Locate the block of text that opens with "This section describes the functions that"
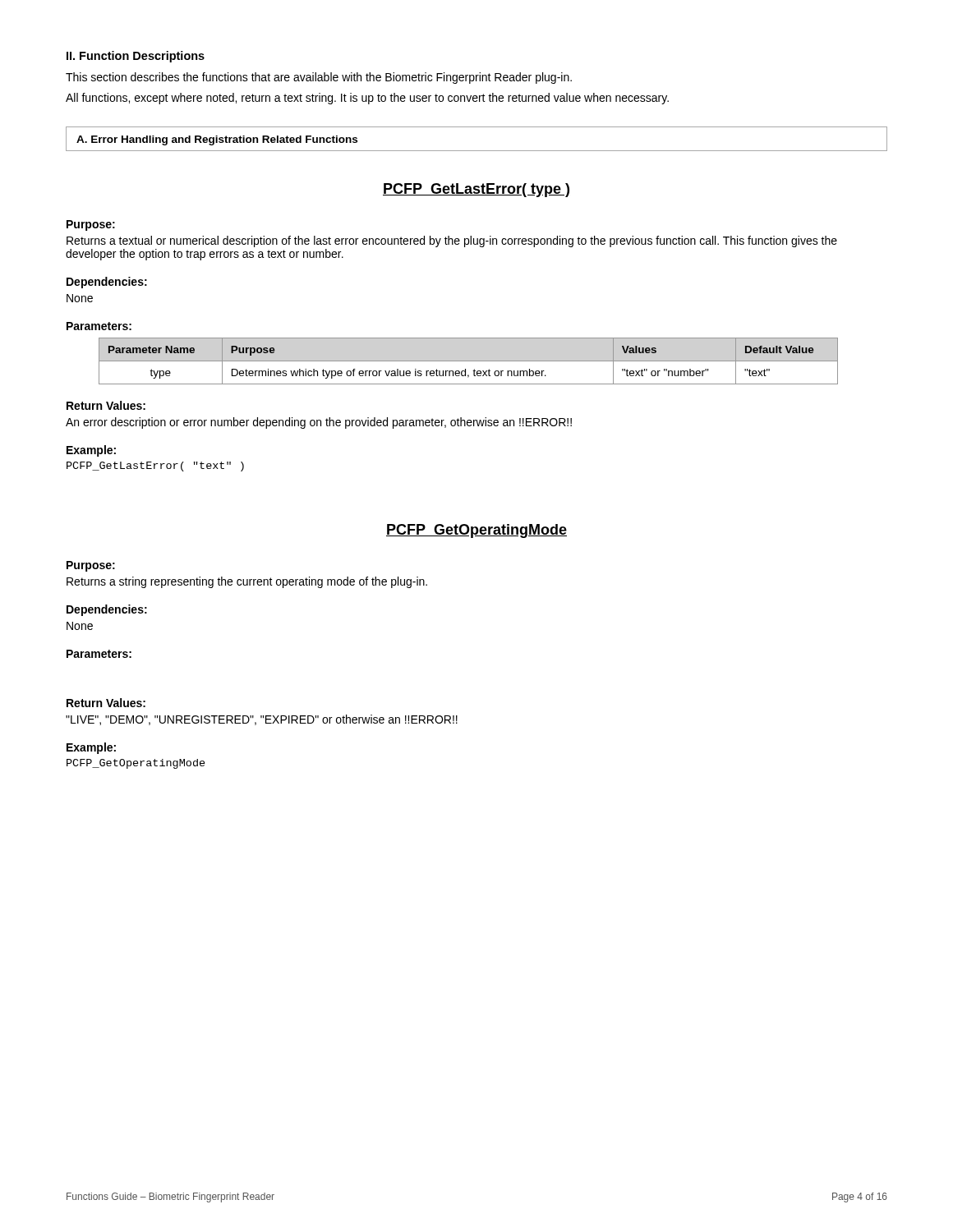The width and height of the screenshot is (953, 1232). [x=319, y=77]
